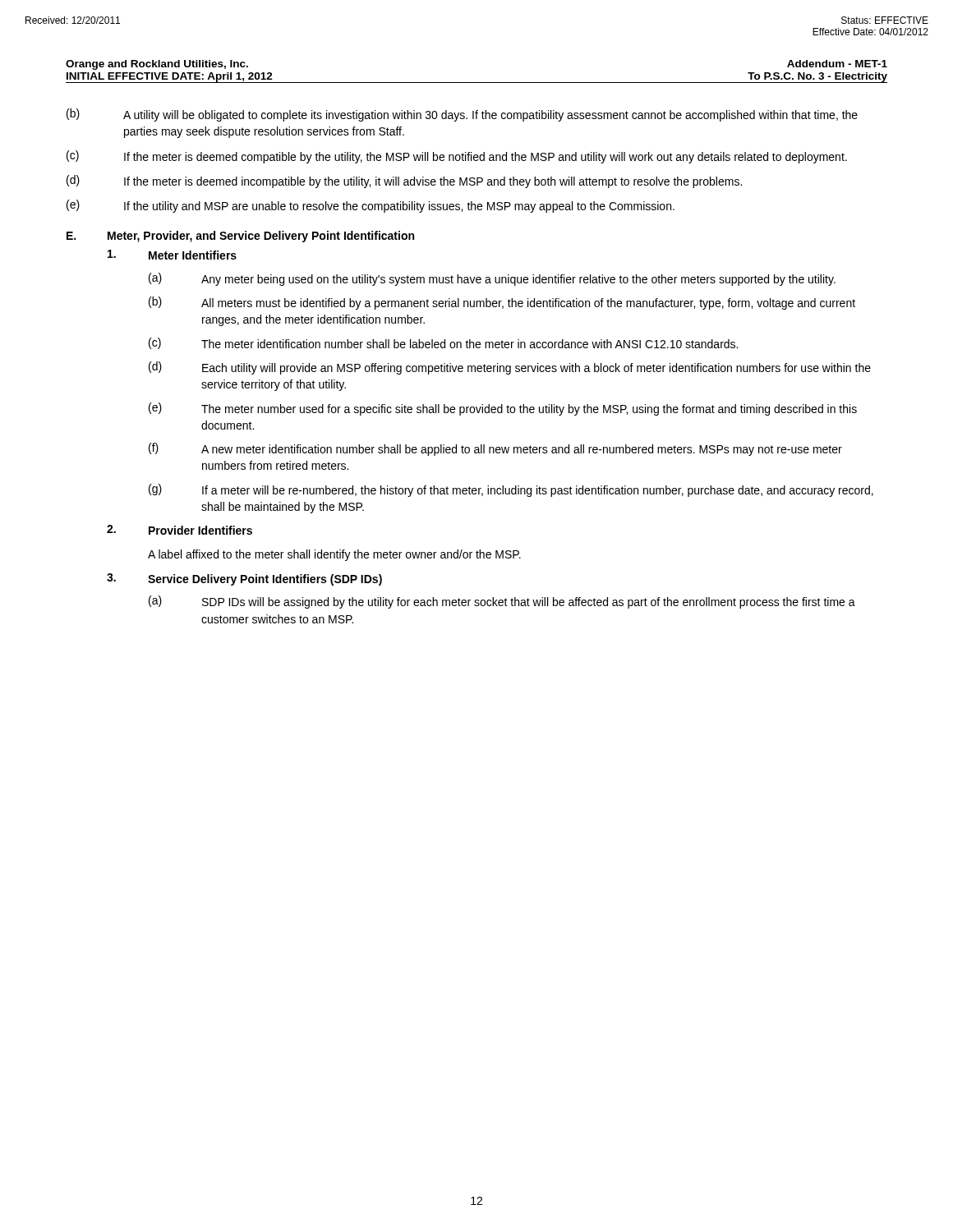Locate the list item containing "(a) SDP IDs will be assigned by the"

(518, 611)
